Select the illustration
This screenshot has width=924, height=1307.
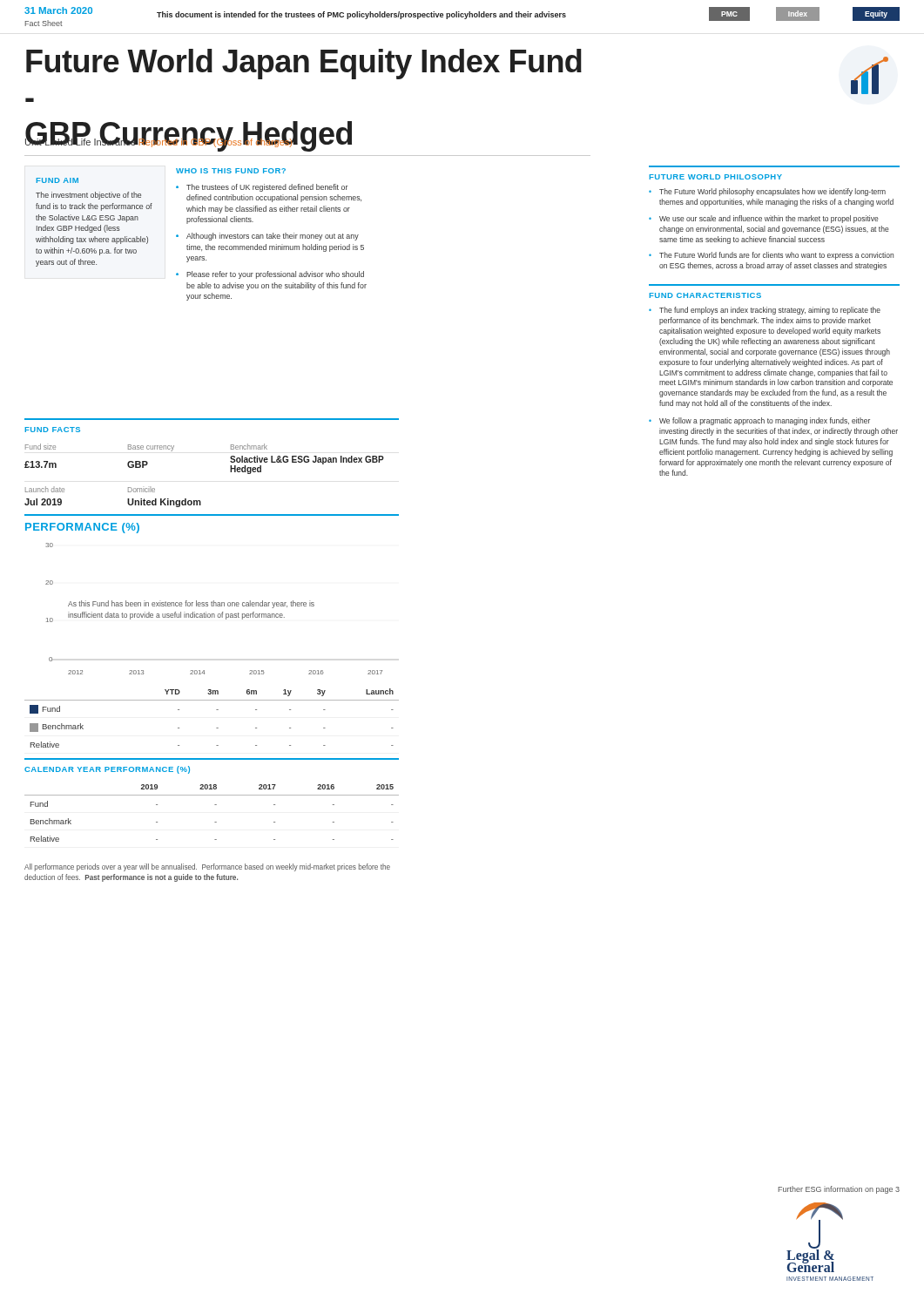coord(868,75)
